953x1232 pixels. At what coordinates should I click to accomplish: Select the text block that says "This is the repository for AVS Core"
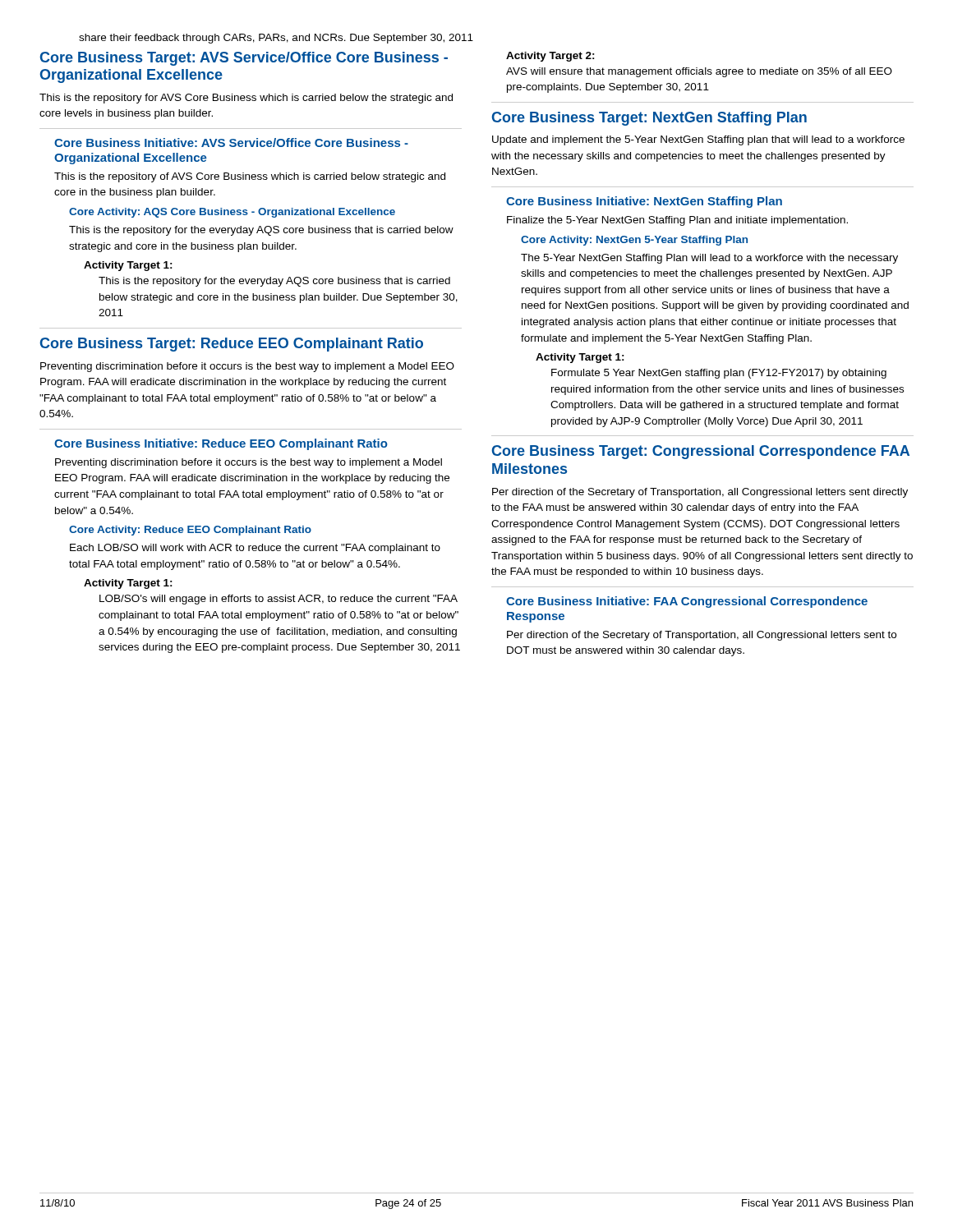click(x=246, y=105)
